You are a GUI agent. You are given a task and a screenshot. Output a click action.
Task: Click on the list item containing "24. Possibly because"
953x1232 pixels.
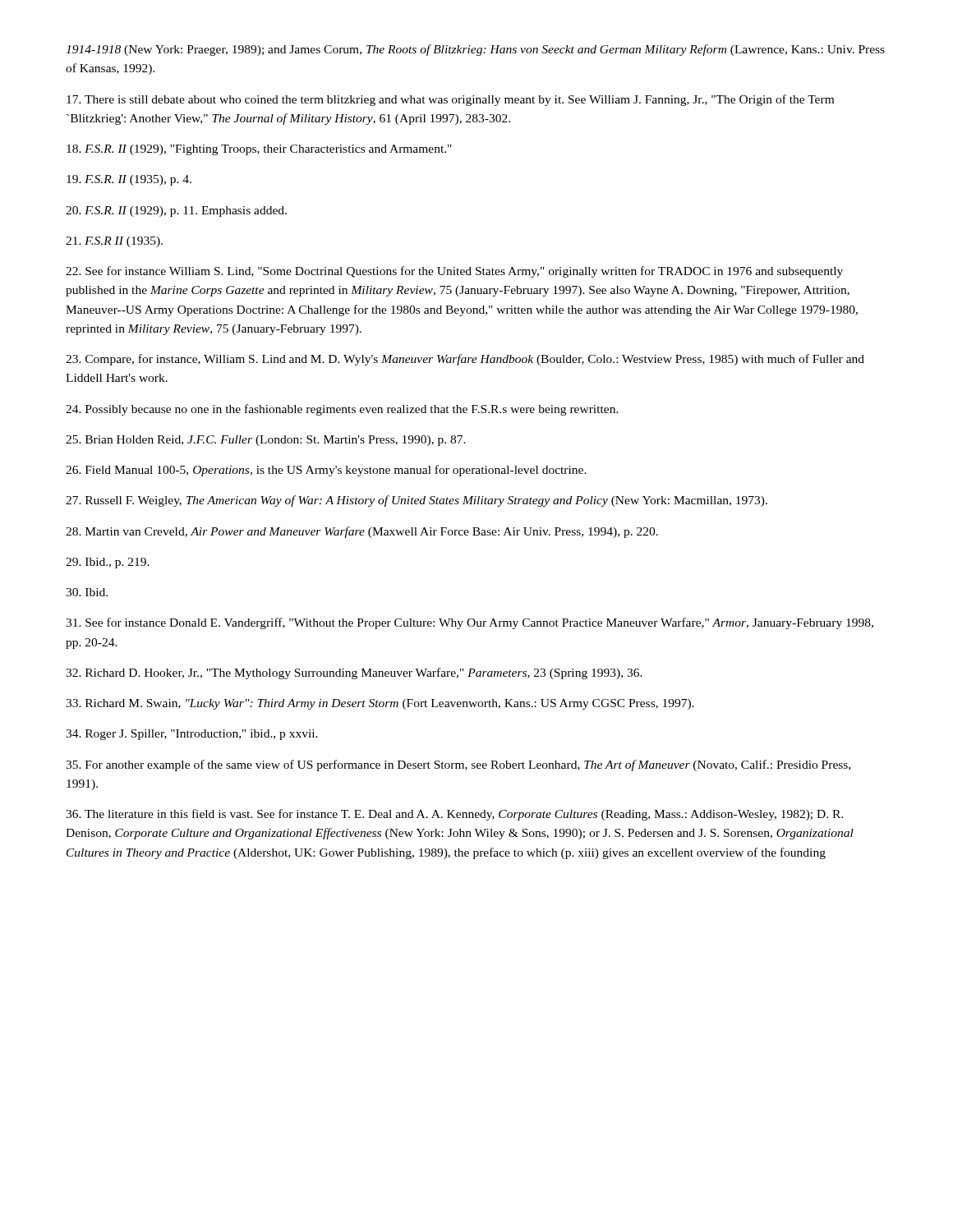coord(342,408)
